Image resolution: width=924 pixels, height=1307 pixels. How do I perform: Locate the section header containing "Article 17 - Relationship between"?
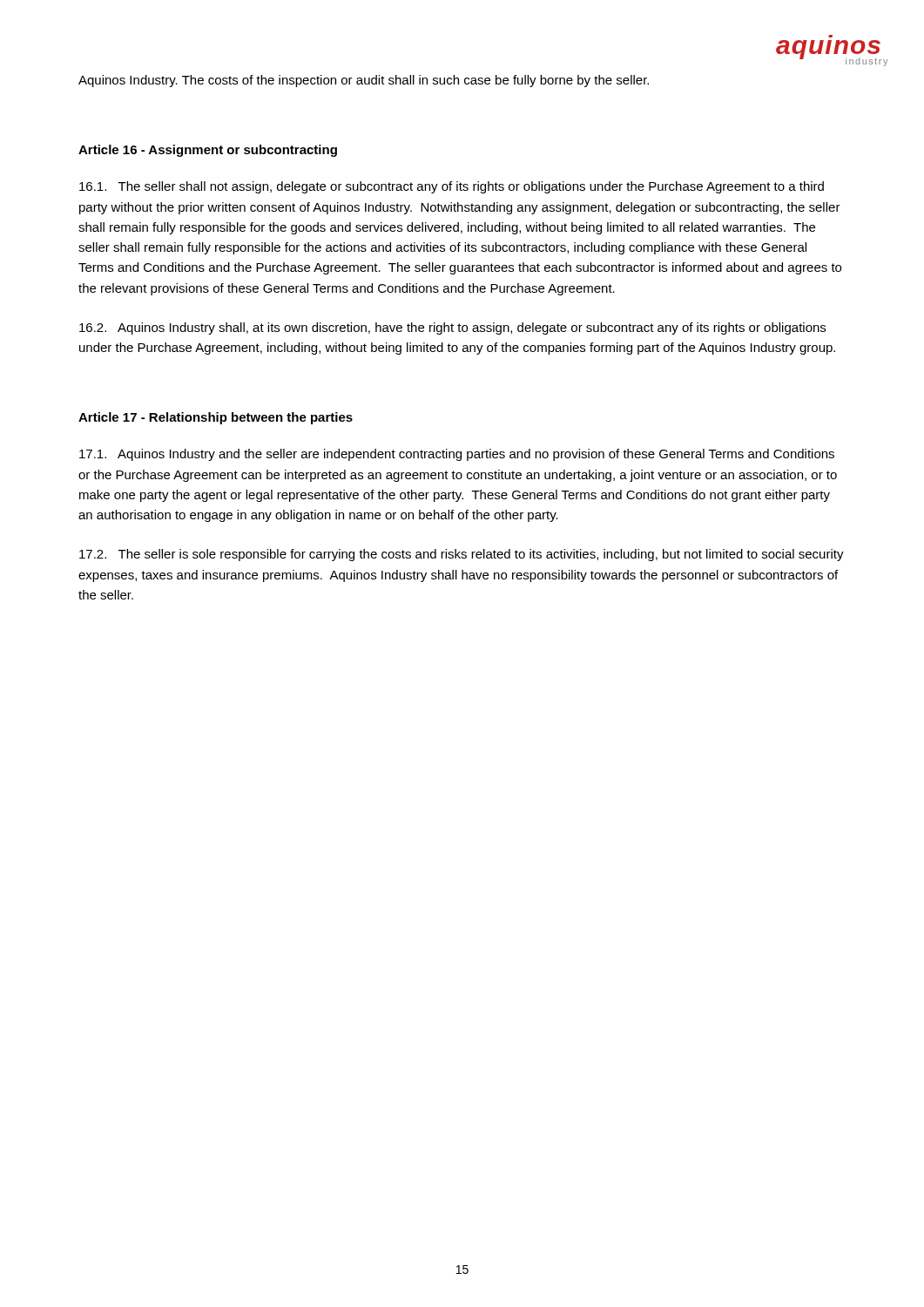pyautogui.click(x=216, y=417)
